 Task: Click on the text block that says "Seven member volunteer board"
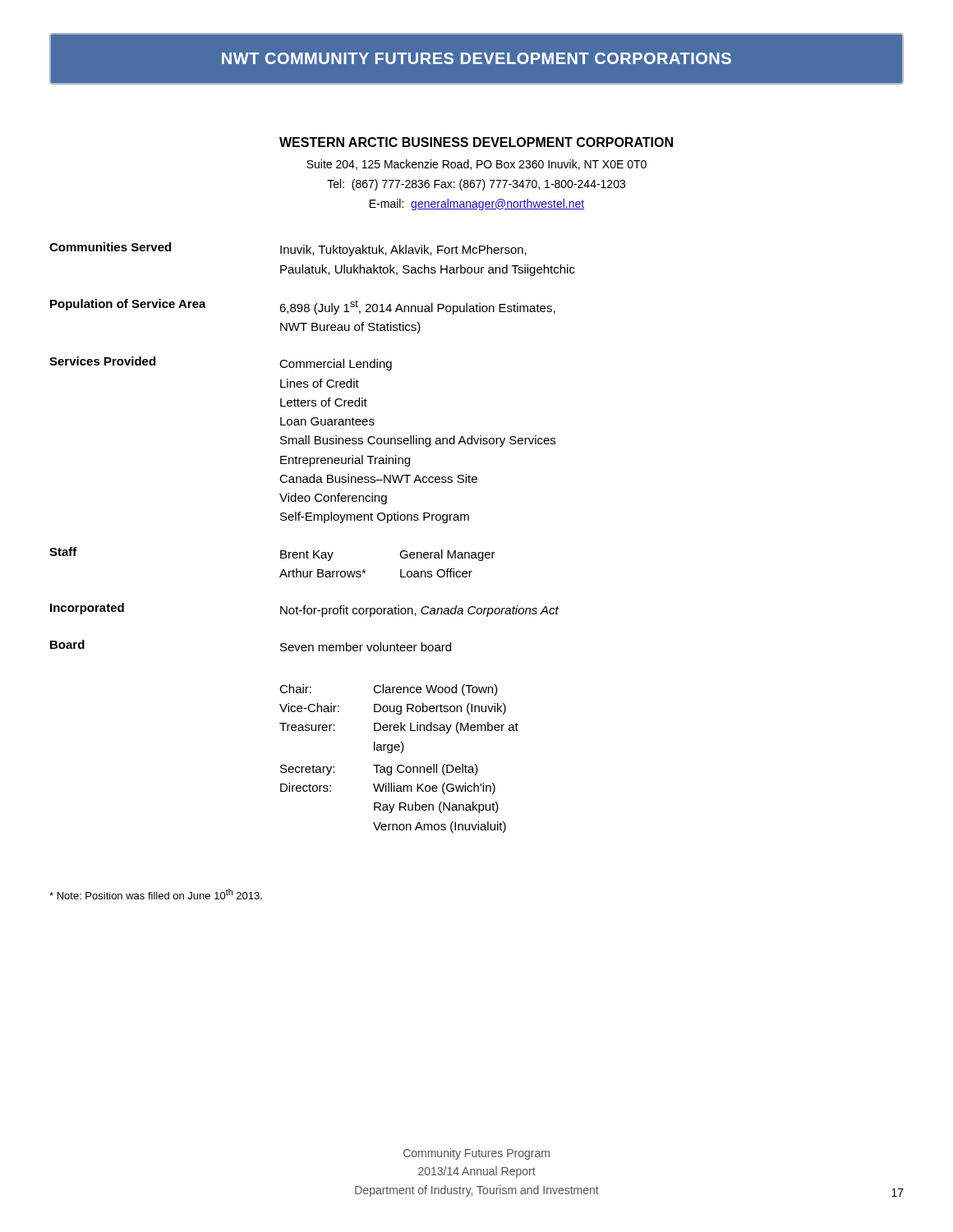click(415, 738)
